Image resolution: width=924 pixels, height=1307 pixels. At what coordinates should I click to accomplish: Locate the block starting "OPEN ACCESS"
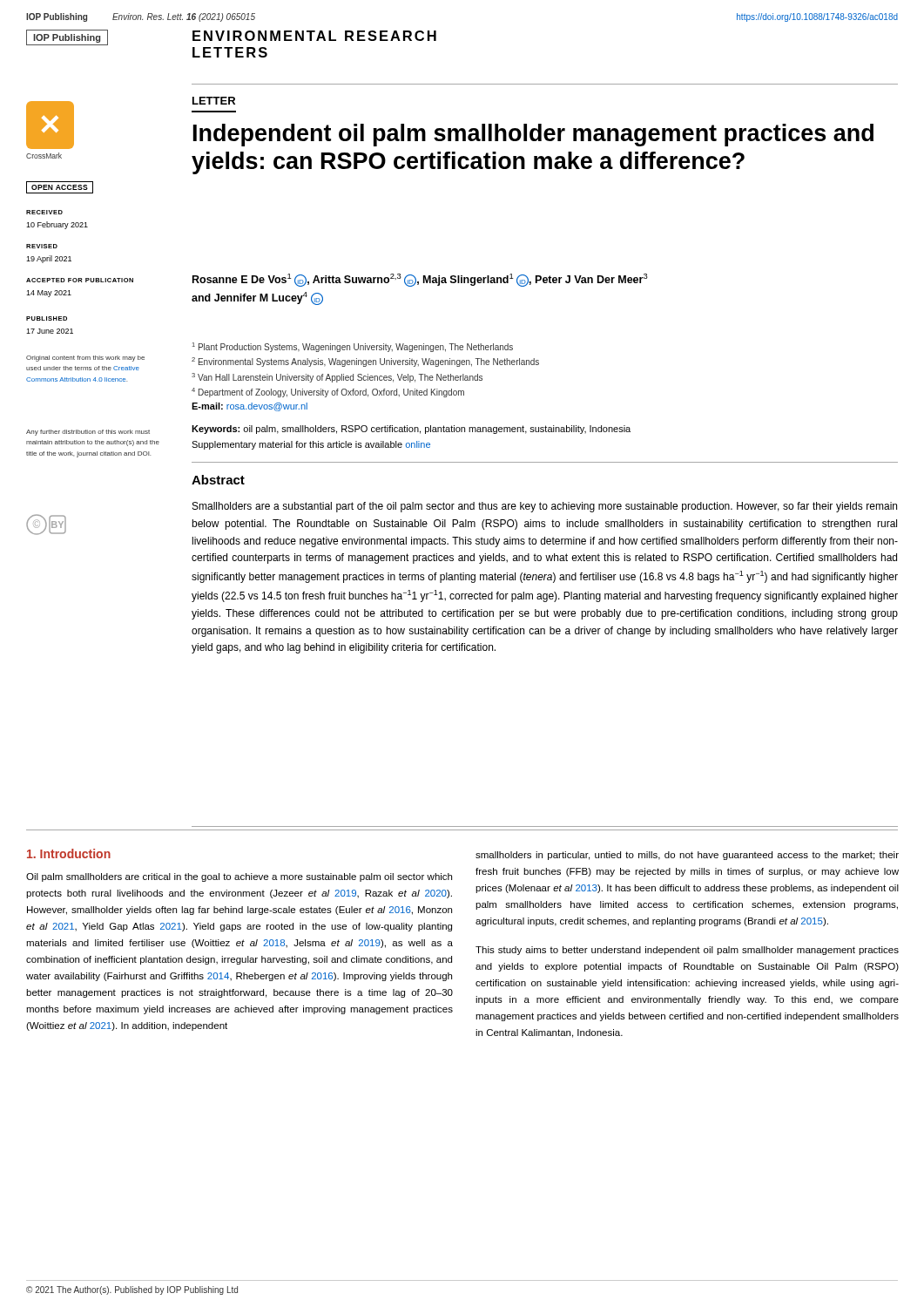point(60,187)
